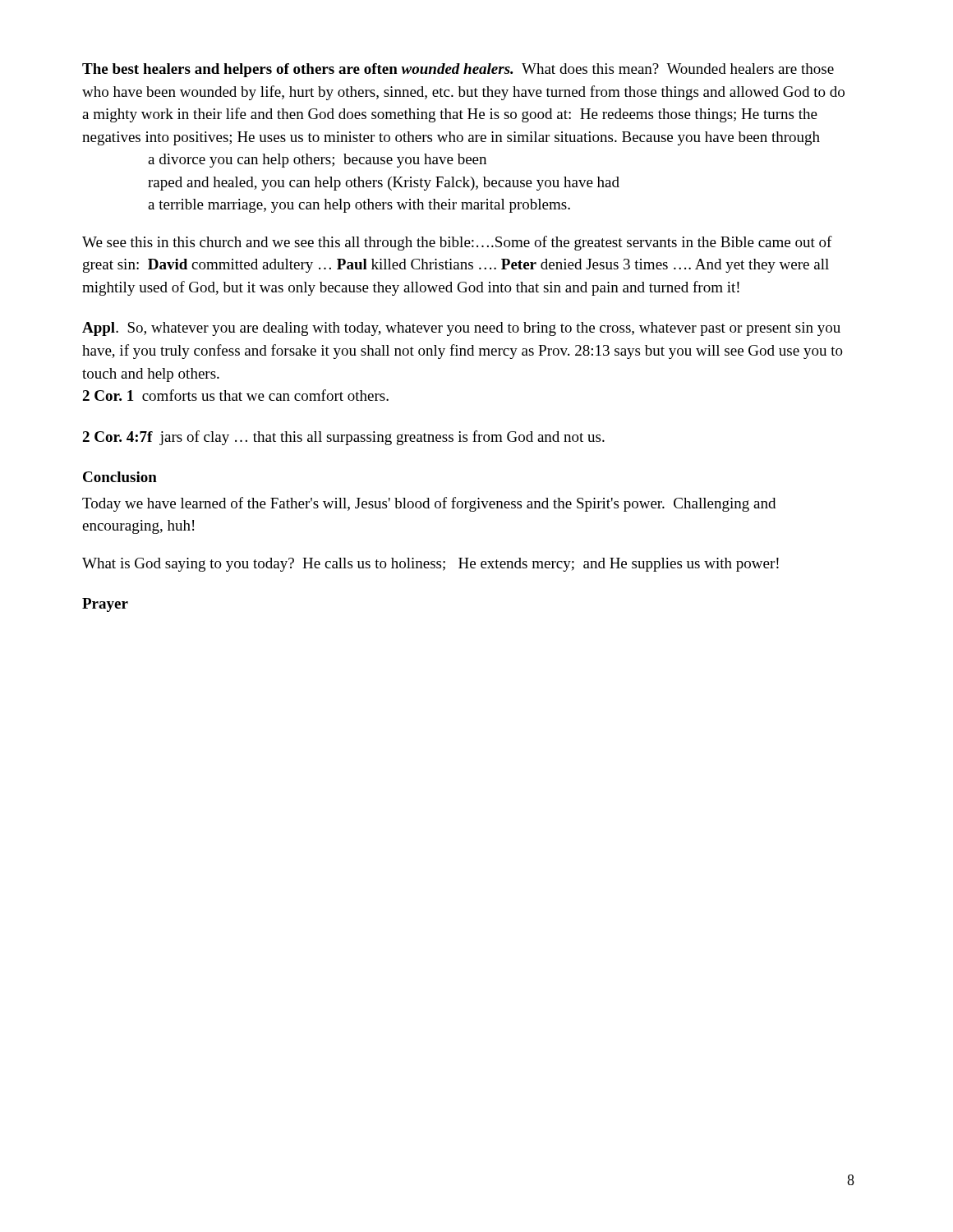
Task: Find the text block that says "2 Cor. 4:7f"
Action: tap(344, 436)
